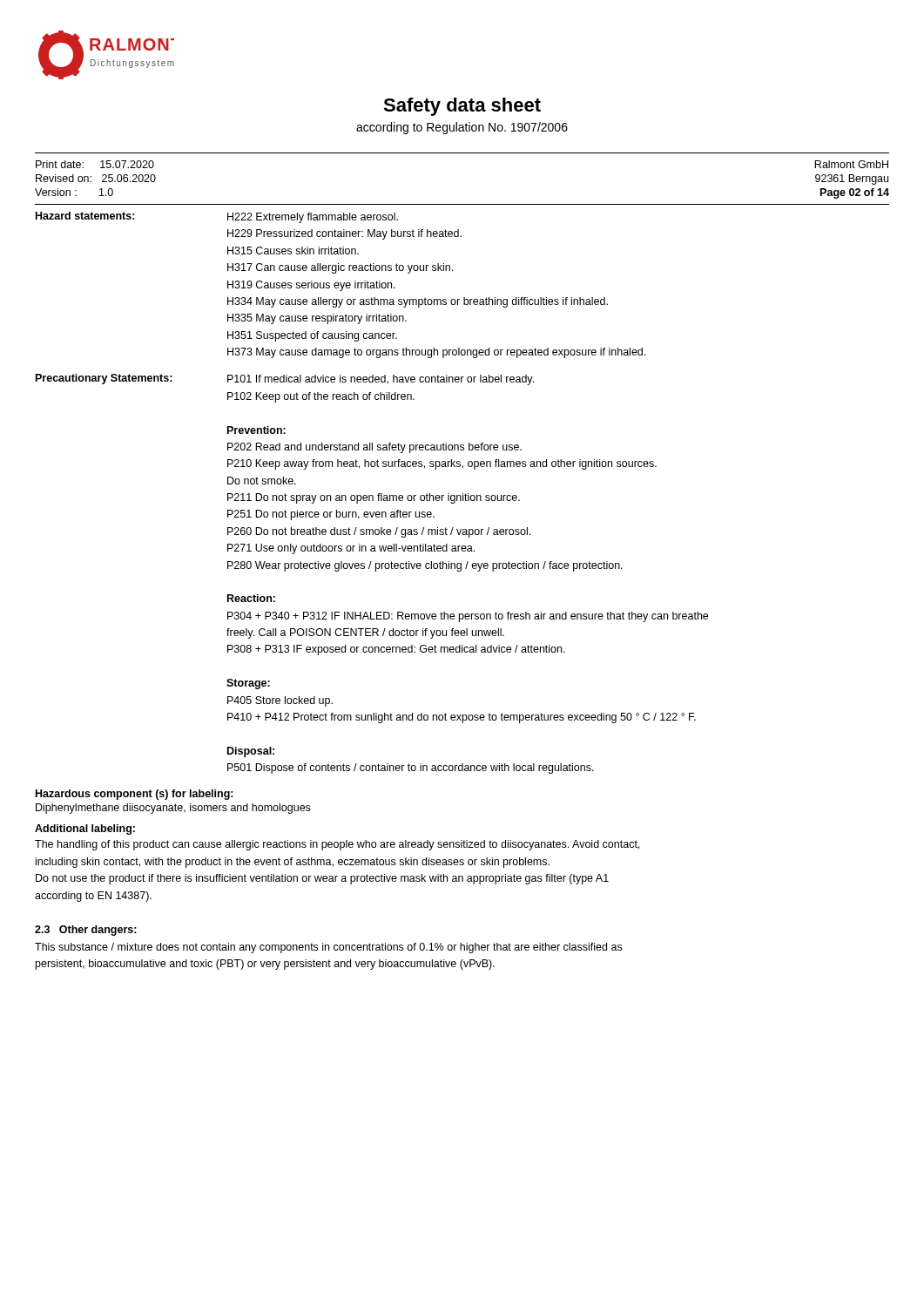Find the passage starting "Hazard statements:"
Screen dimensions: 1307x924
[85, 216]
